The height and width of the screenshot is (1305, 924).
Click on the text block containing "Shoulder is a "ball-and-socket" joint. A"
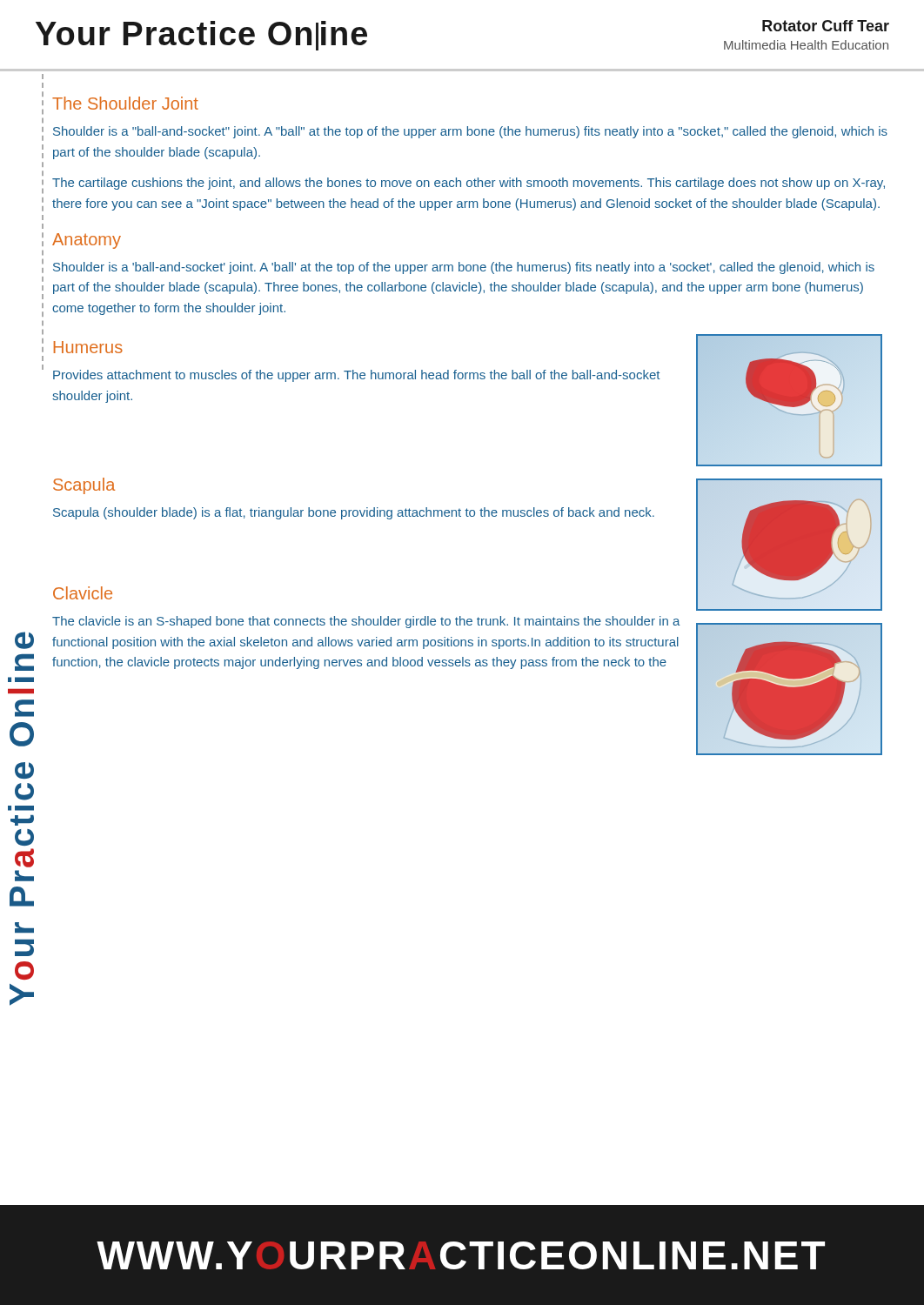click(x=470, y=141)
